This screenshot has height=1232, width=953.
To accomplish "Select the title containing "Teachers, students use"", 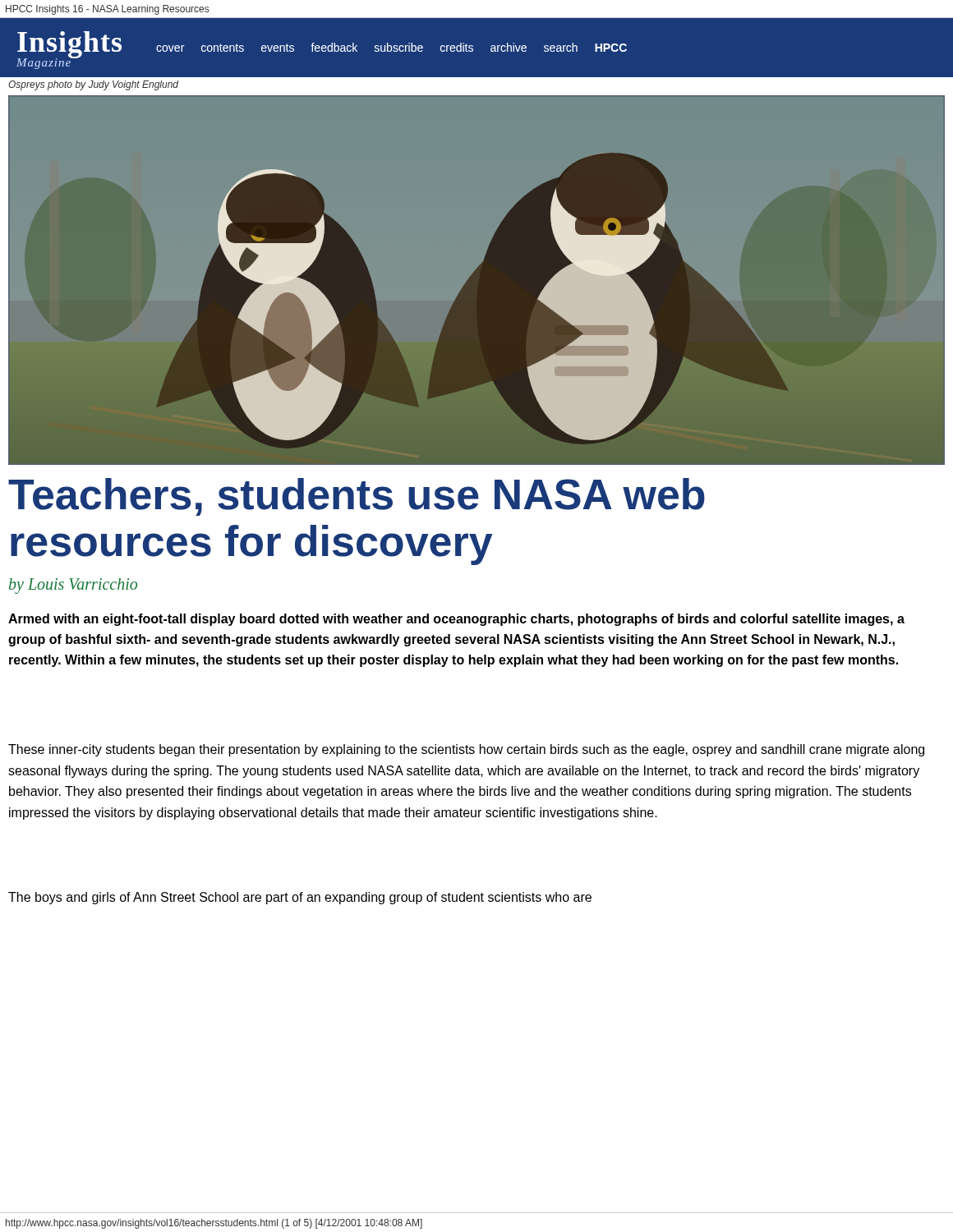I will [476, 518].
